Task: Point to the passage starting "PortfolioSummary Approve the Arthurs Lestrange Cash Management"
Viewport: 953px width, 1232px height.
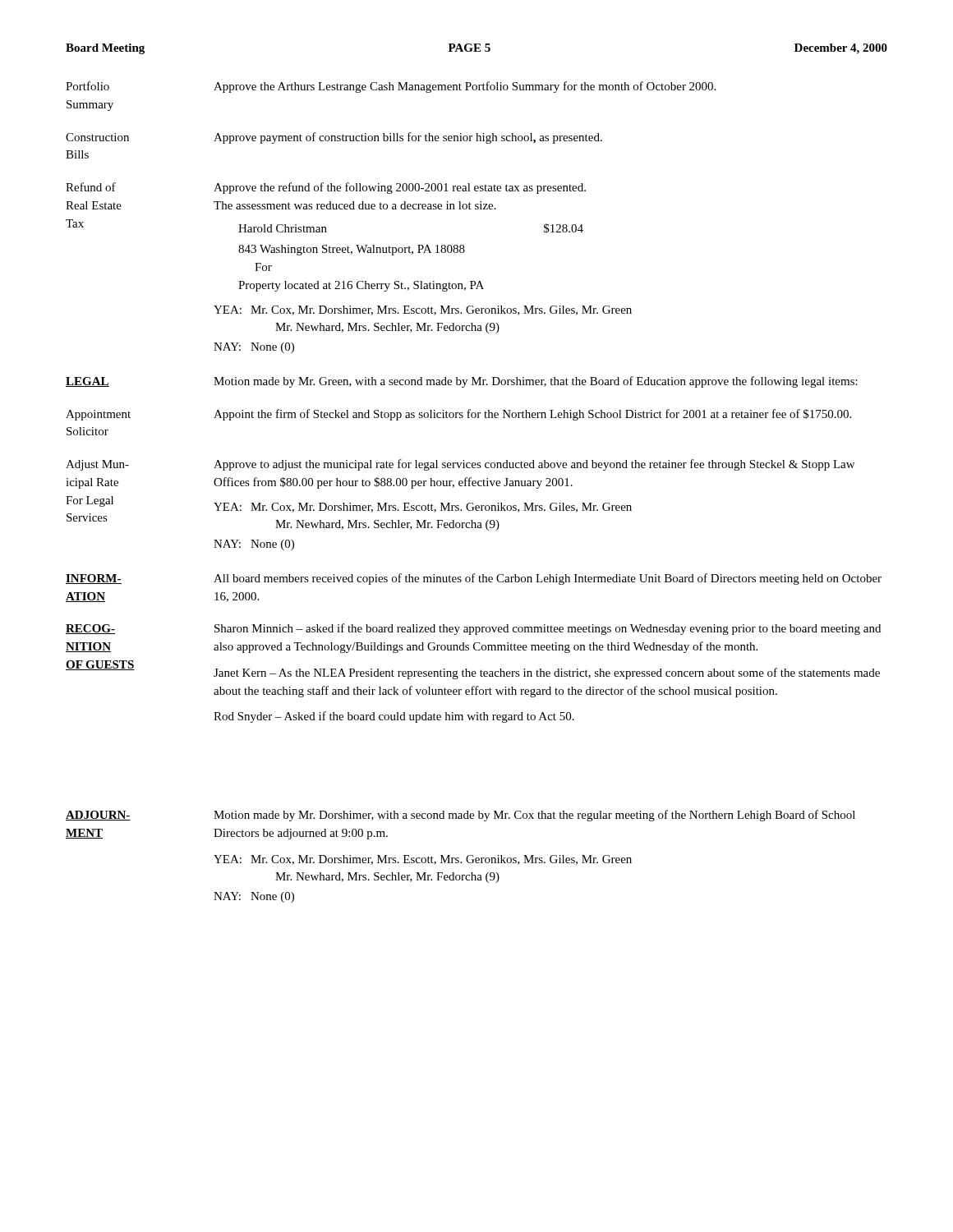Action: [x=476, y=96]
